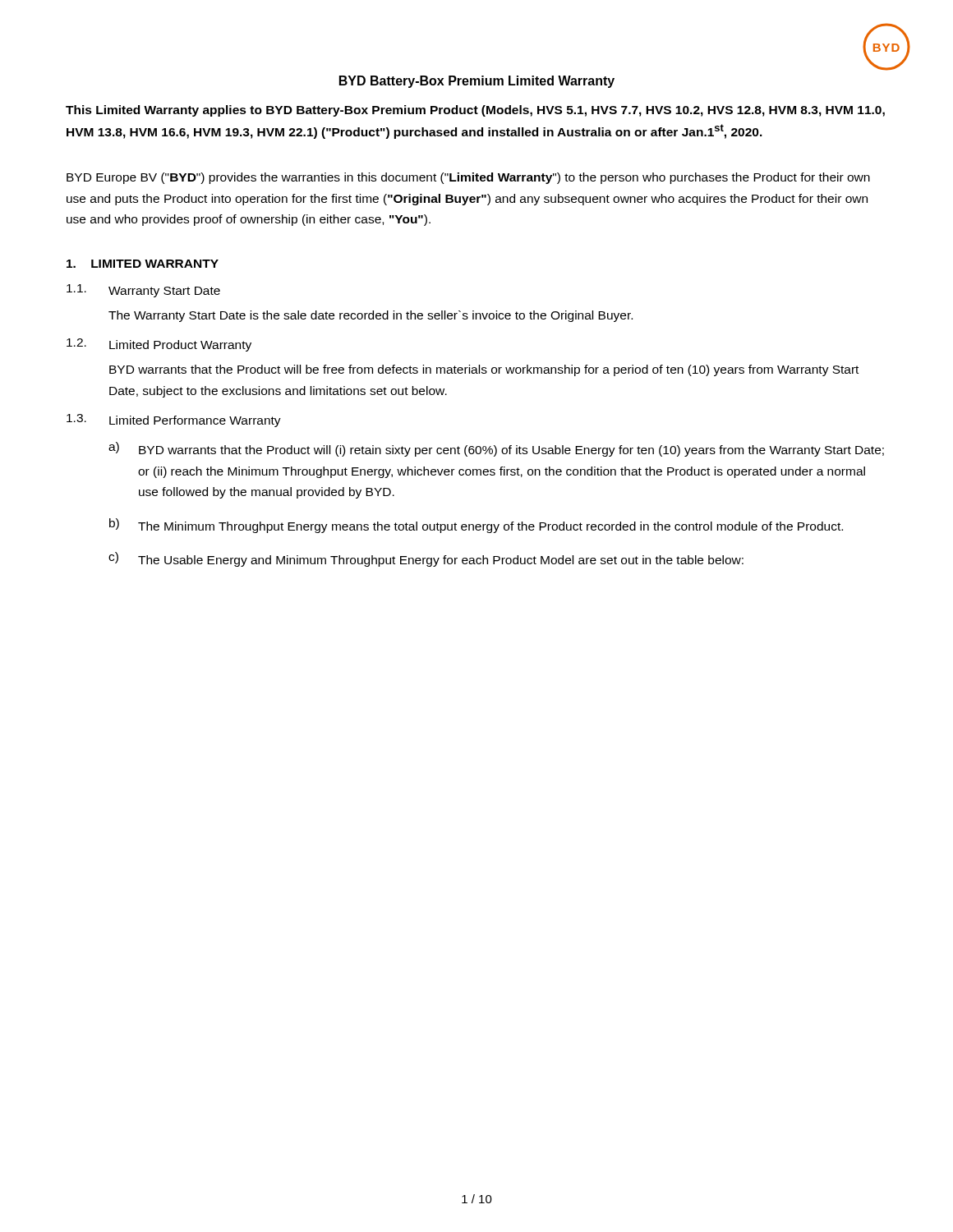The height and width of the screenshot is (1232, 953).
Task: Select the text that says "Warranty Start Date"
Action: point(164,290)
